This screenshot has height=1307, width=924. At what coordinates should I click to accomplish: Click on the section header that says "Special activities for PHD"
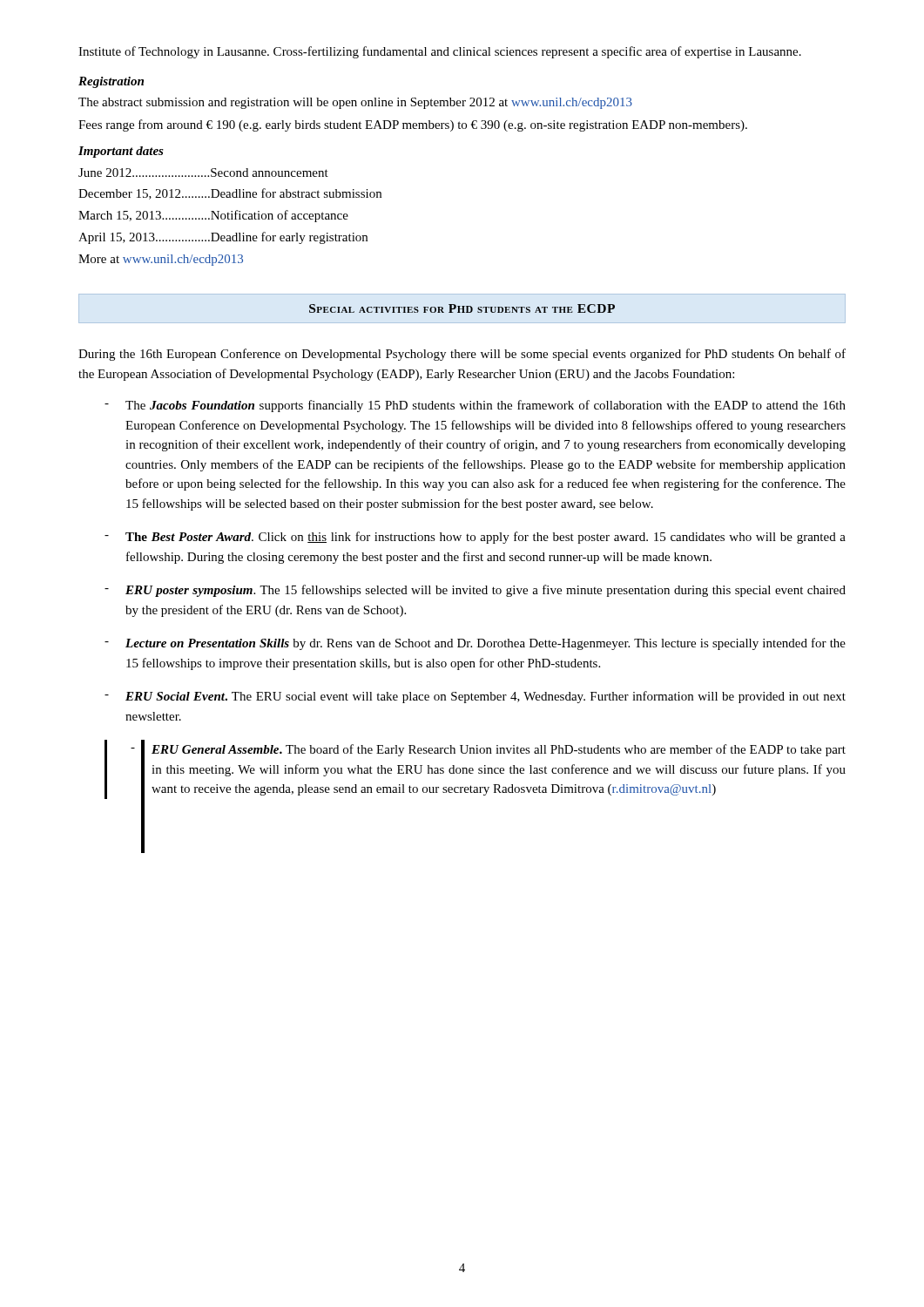coord(462,309)
